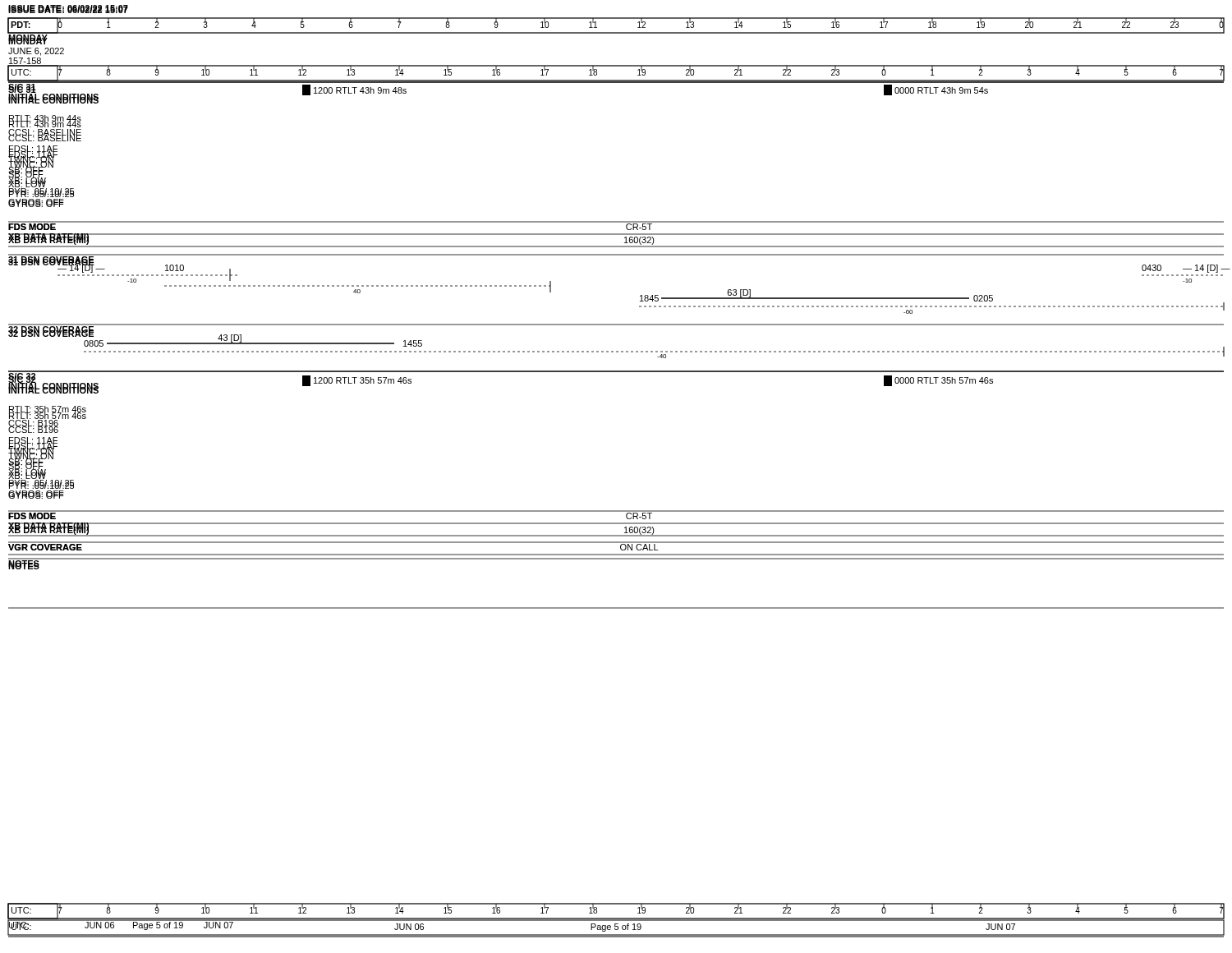Click on the text that reads "RTLT: 35h 57m 46s"
1232x953 pixels.
(47, 416)
